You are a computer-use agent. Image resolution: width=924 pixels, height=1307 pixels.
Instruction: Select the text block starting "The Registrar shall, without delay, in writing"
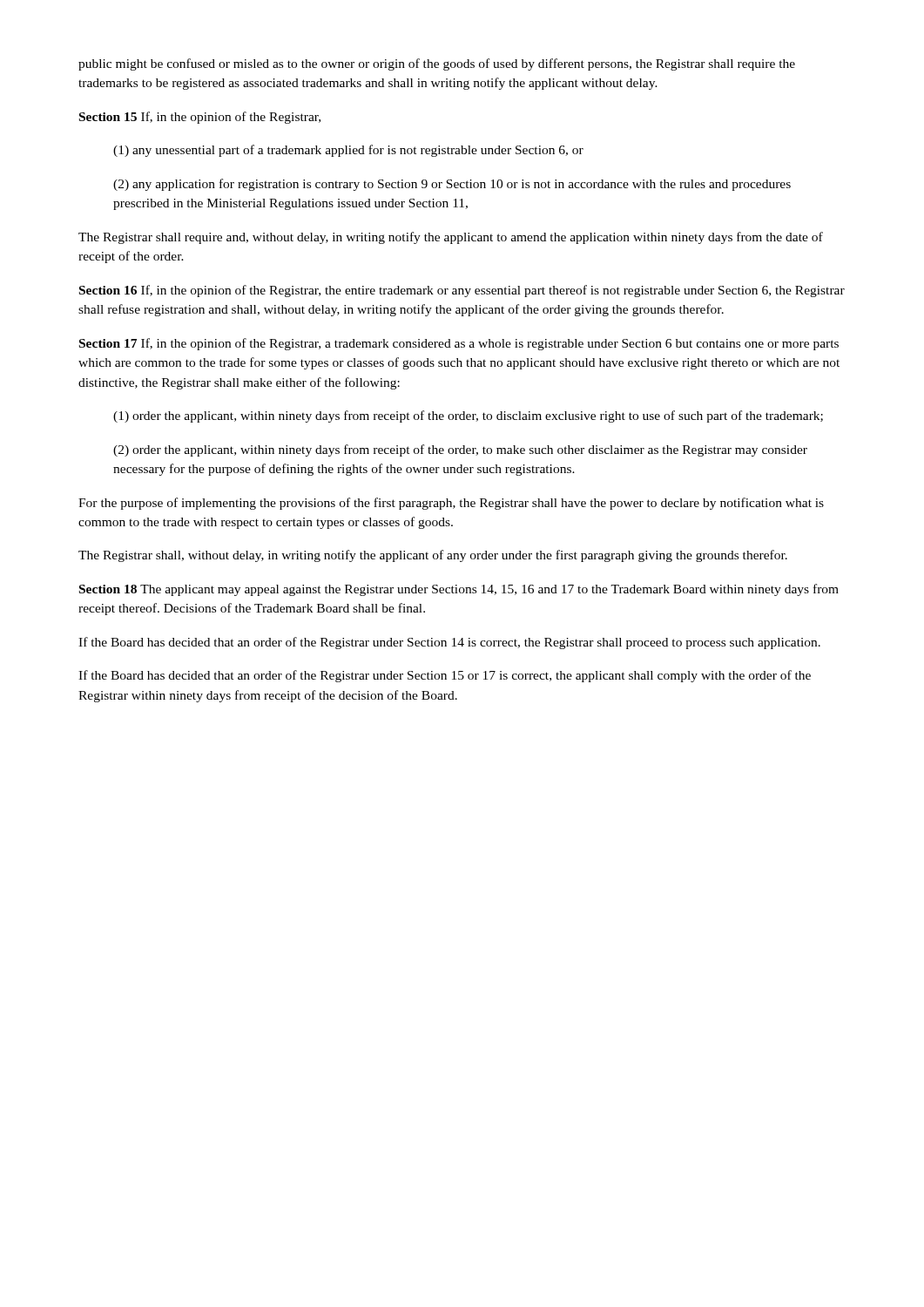[433, 555]
